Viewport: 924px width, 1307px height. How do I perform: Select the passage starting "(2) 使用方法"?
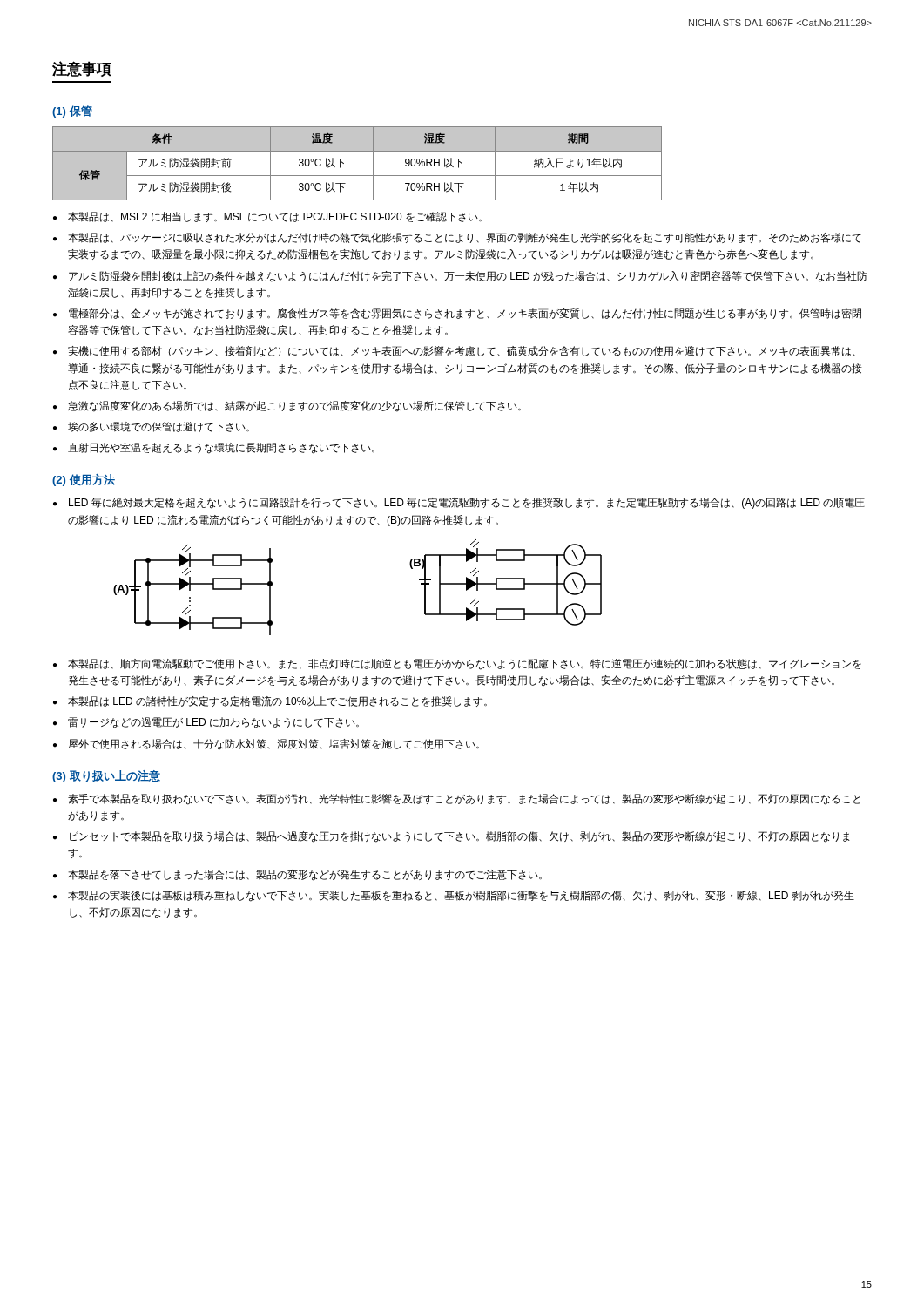(83, 480)
